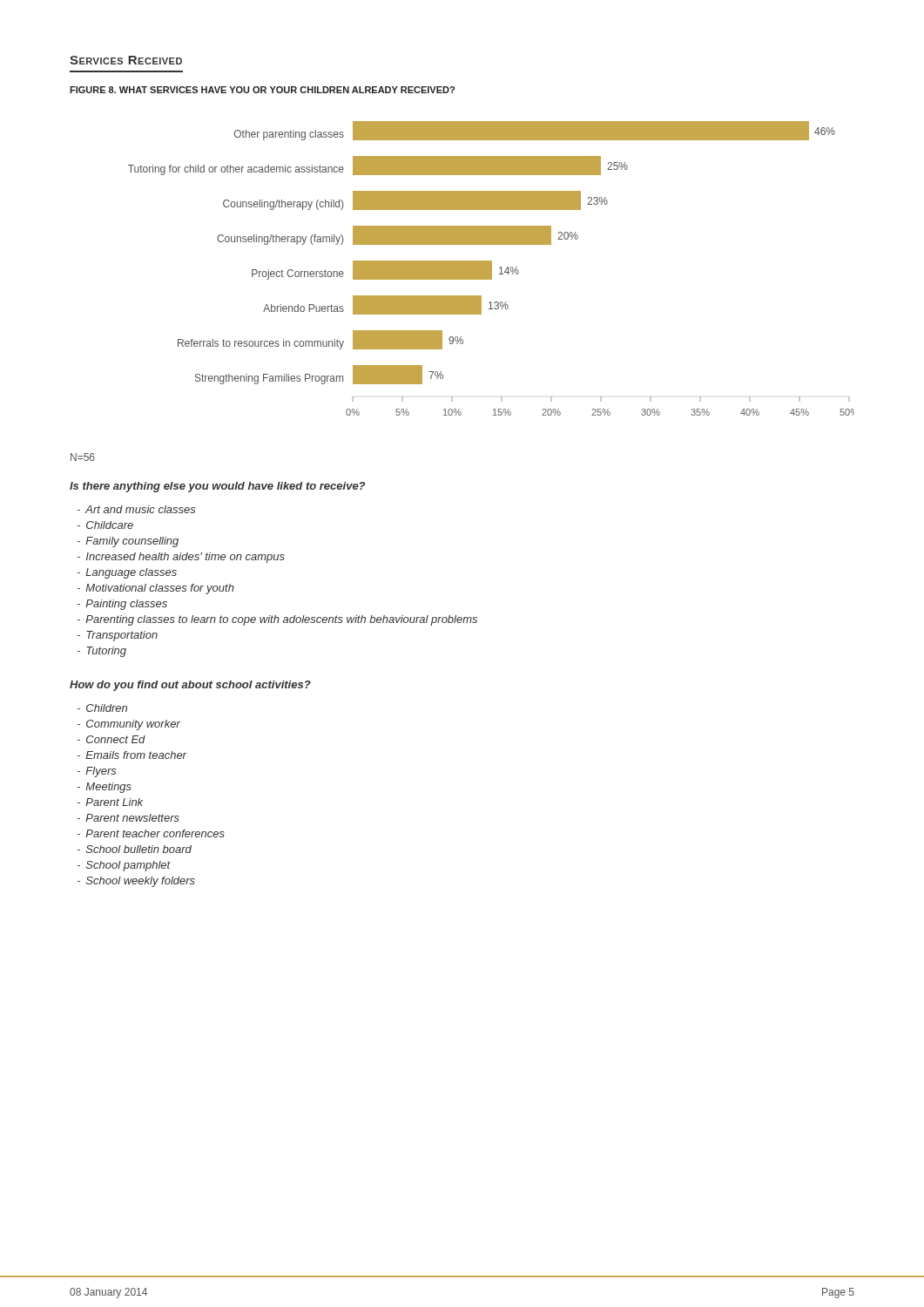Select the list item that reads "-Parent teacher conferences"
The height and width of the screenshot is (1307, 924).
[x=151, y=833]
